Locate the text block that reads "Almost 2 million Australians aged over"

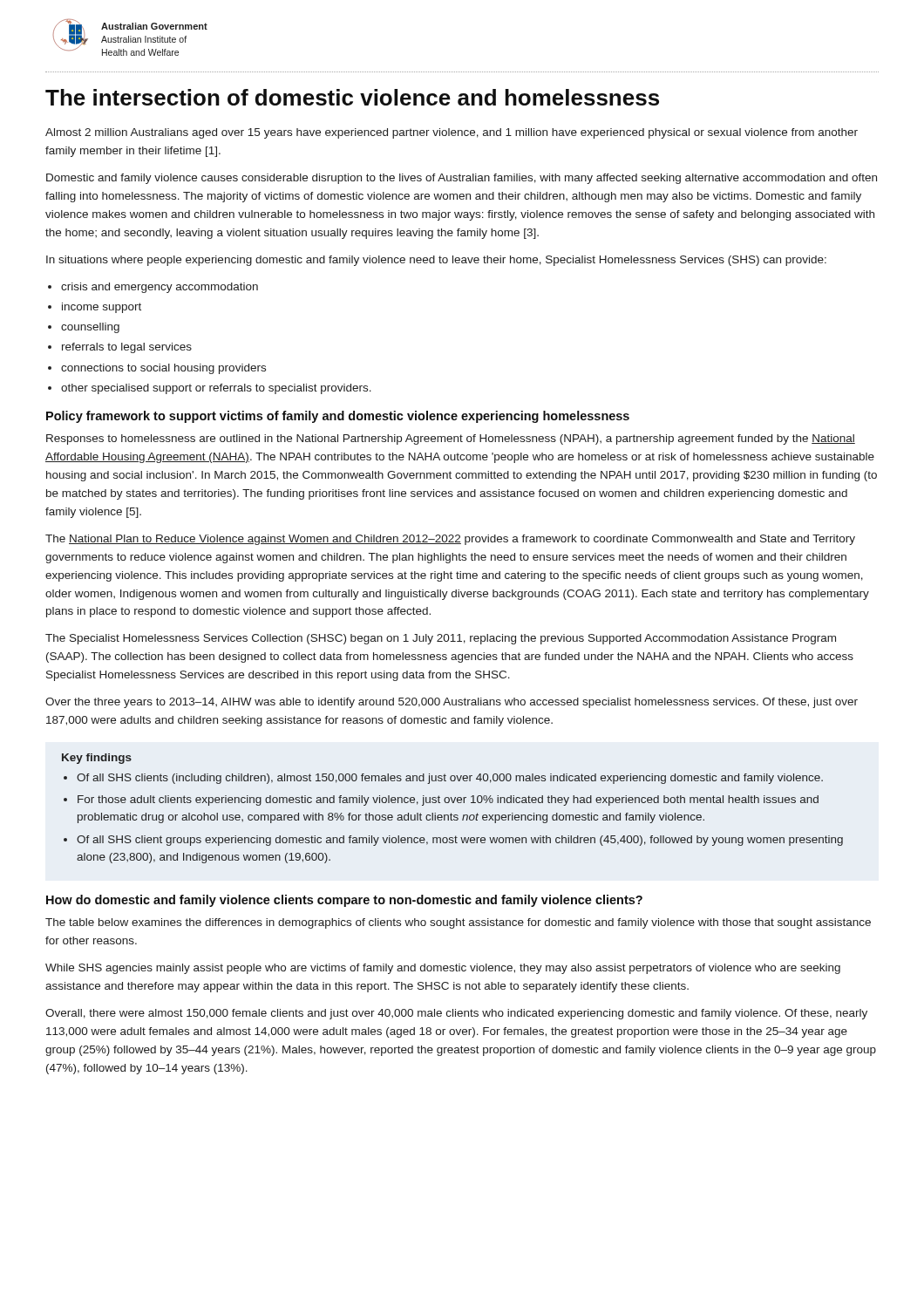(462, 142)
